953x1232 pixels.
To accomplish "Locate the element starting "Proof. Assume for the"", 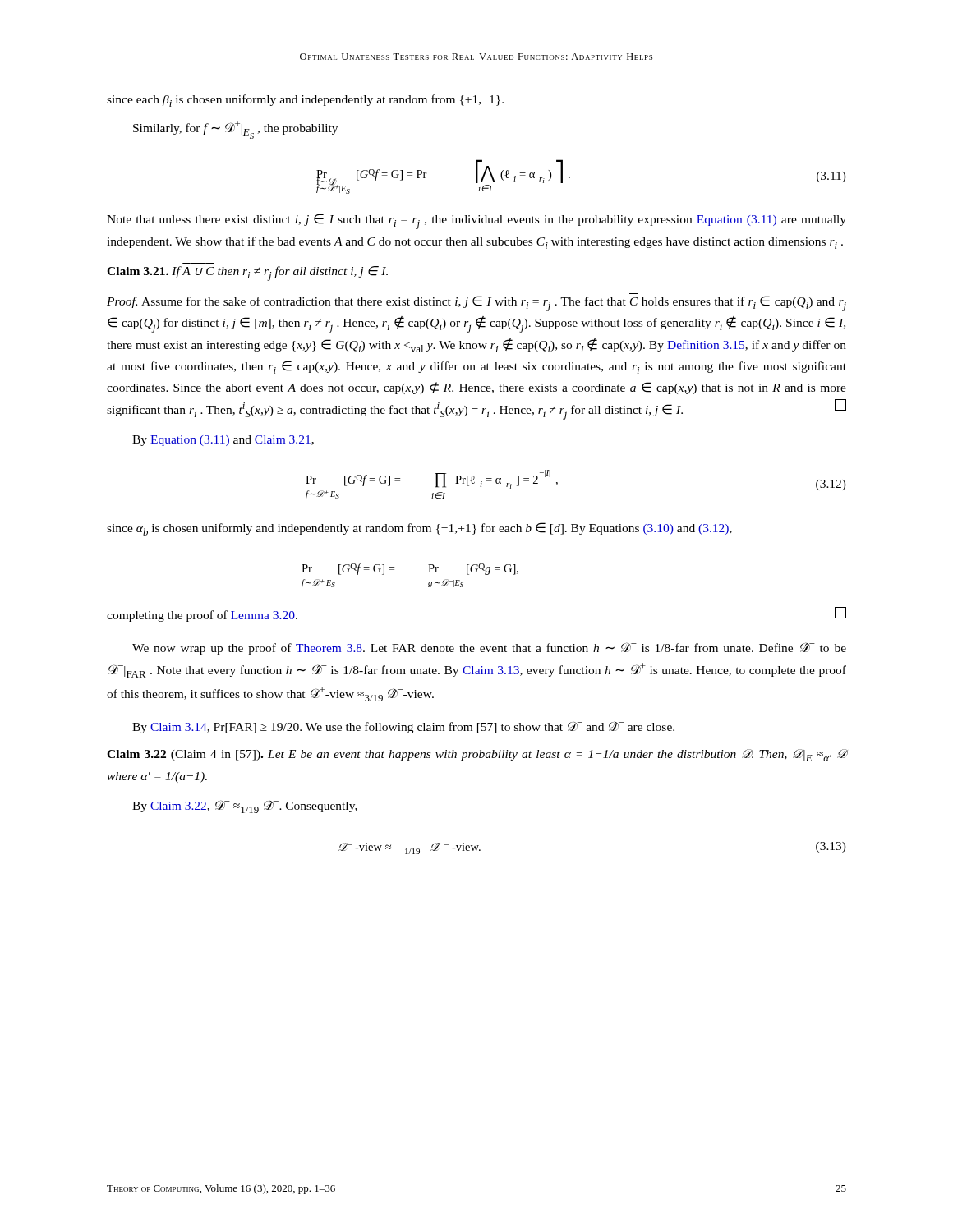I will coord(476,357).
